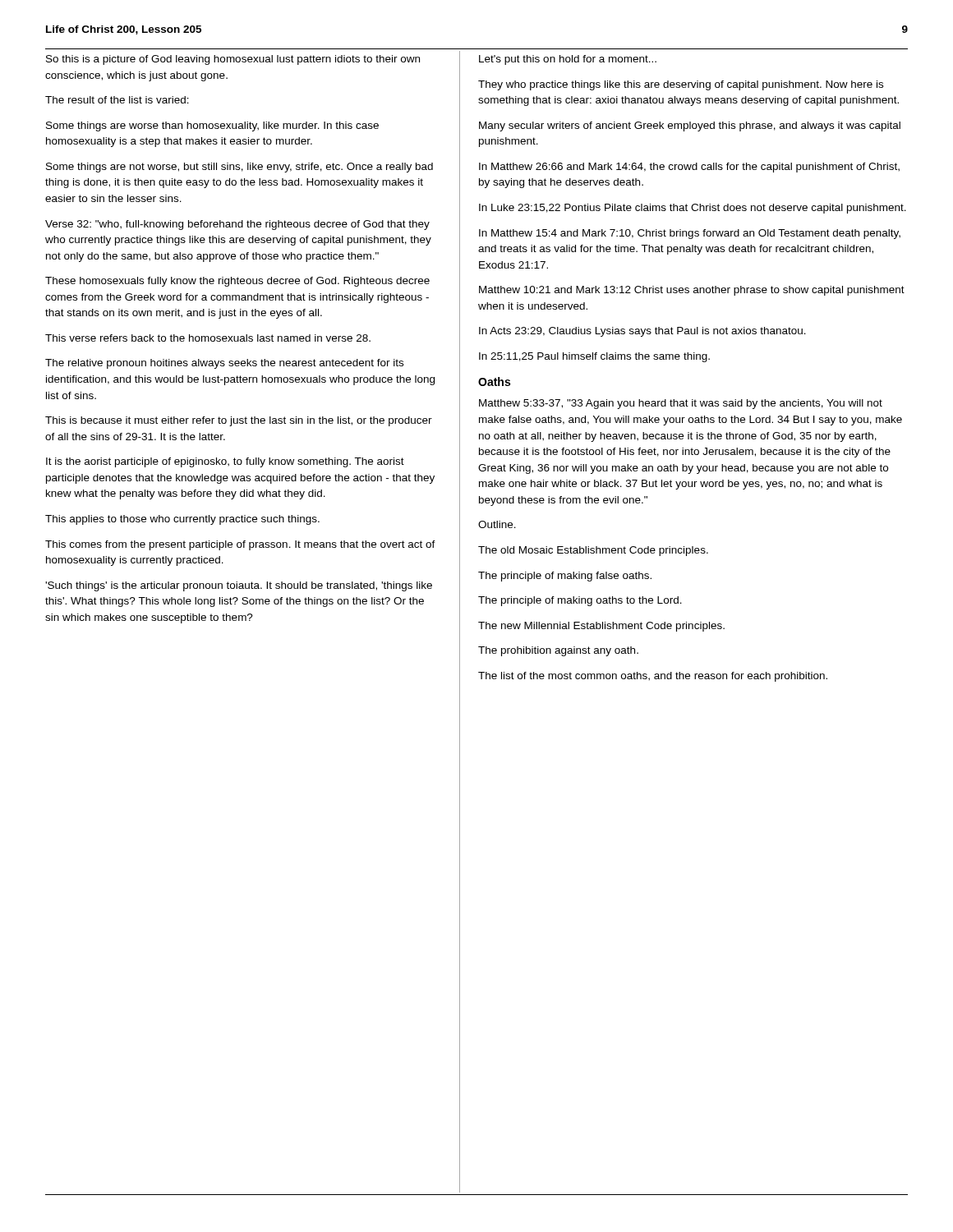Point to "The principle of making oaths to the Lord."
Viewport: 953px width, 1232px height.
tap(580, 600)
